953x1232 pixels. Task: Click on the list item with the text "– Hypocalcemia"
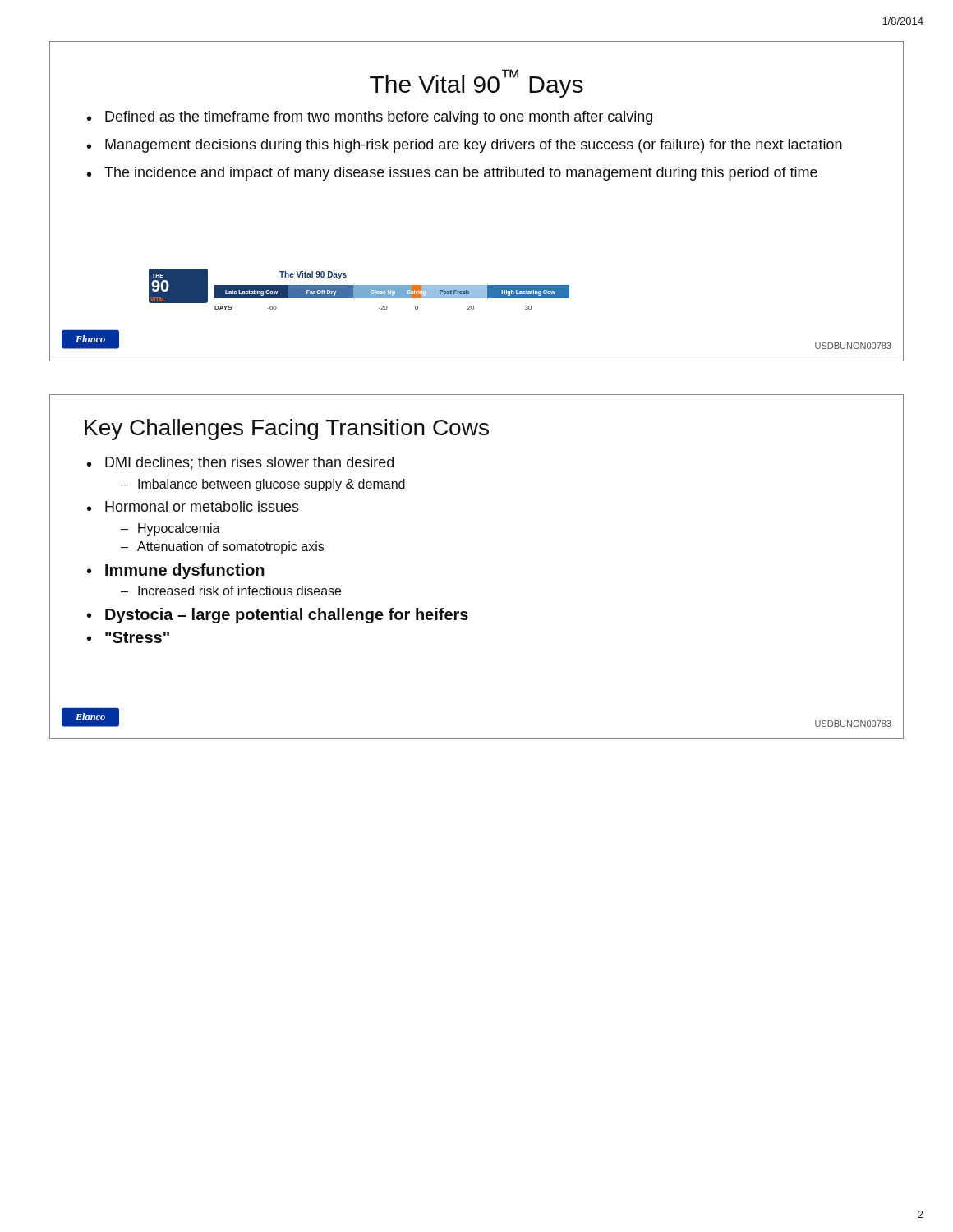point(170,529)
